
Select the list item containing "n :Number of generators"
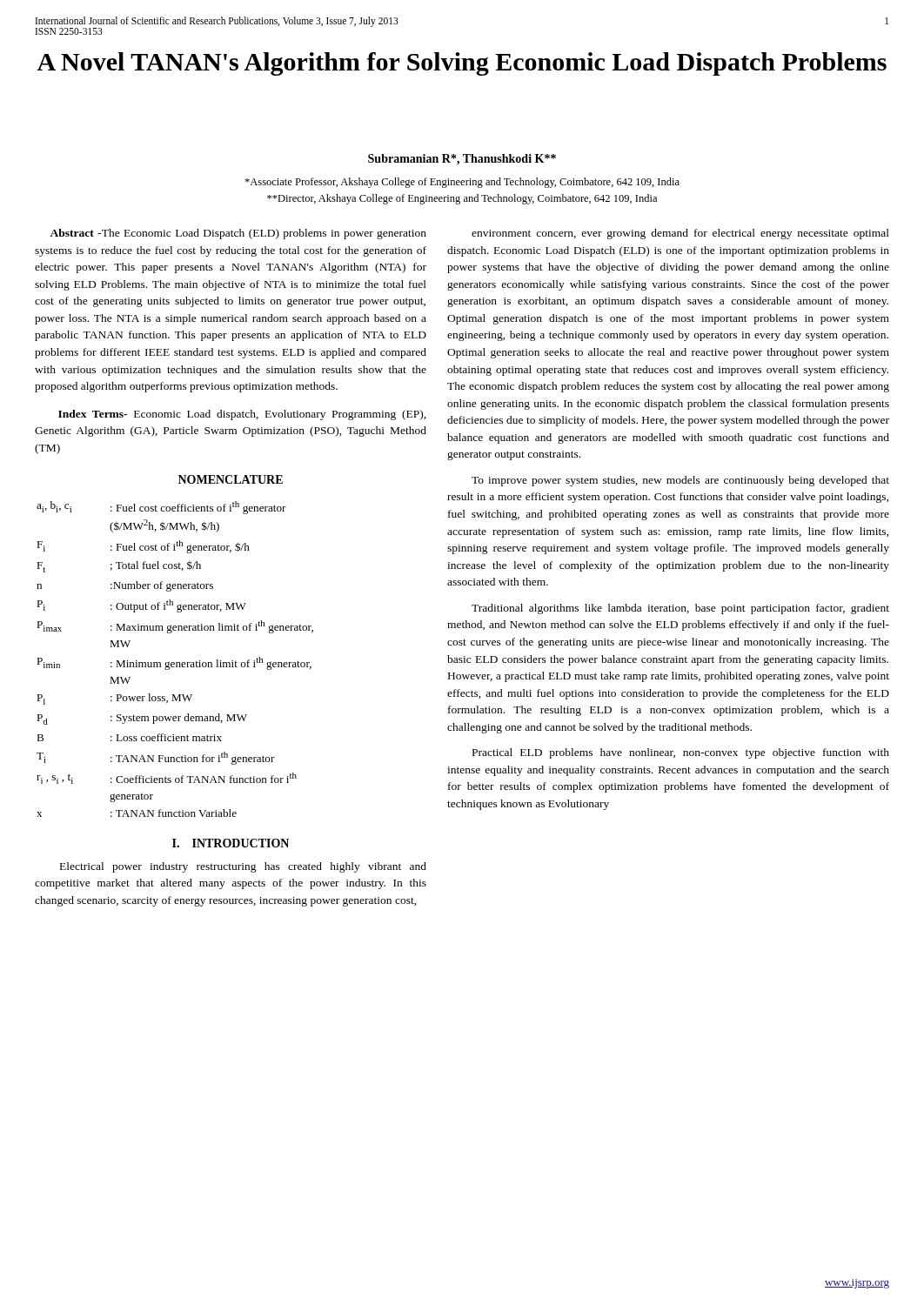point(125,586)
